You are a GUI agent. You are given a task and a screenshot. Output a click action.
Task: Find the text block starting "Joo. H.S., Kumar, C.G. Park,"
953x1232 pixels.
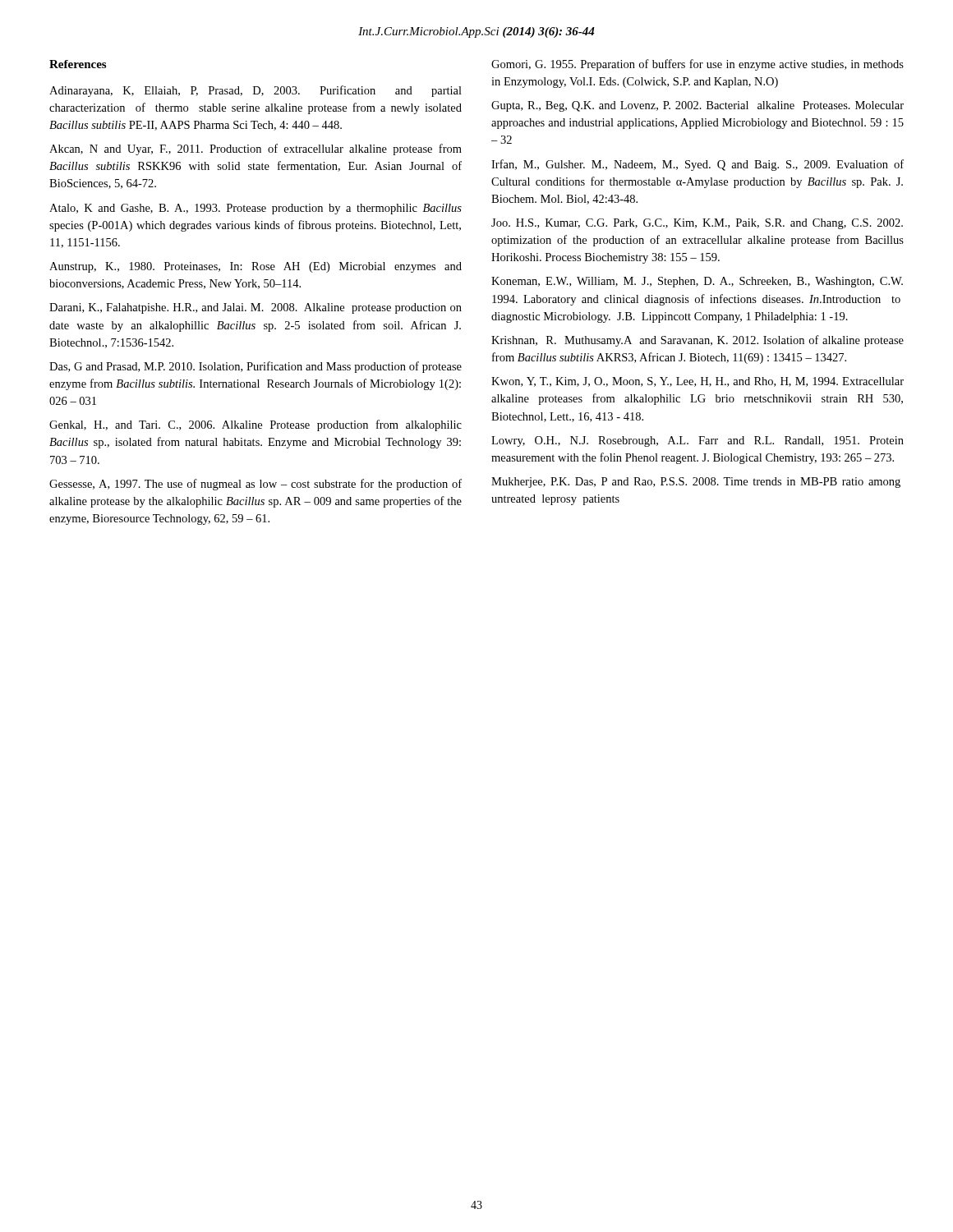[x=698, y=240]
